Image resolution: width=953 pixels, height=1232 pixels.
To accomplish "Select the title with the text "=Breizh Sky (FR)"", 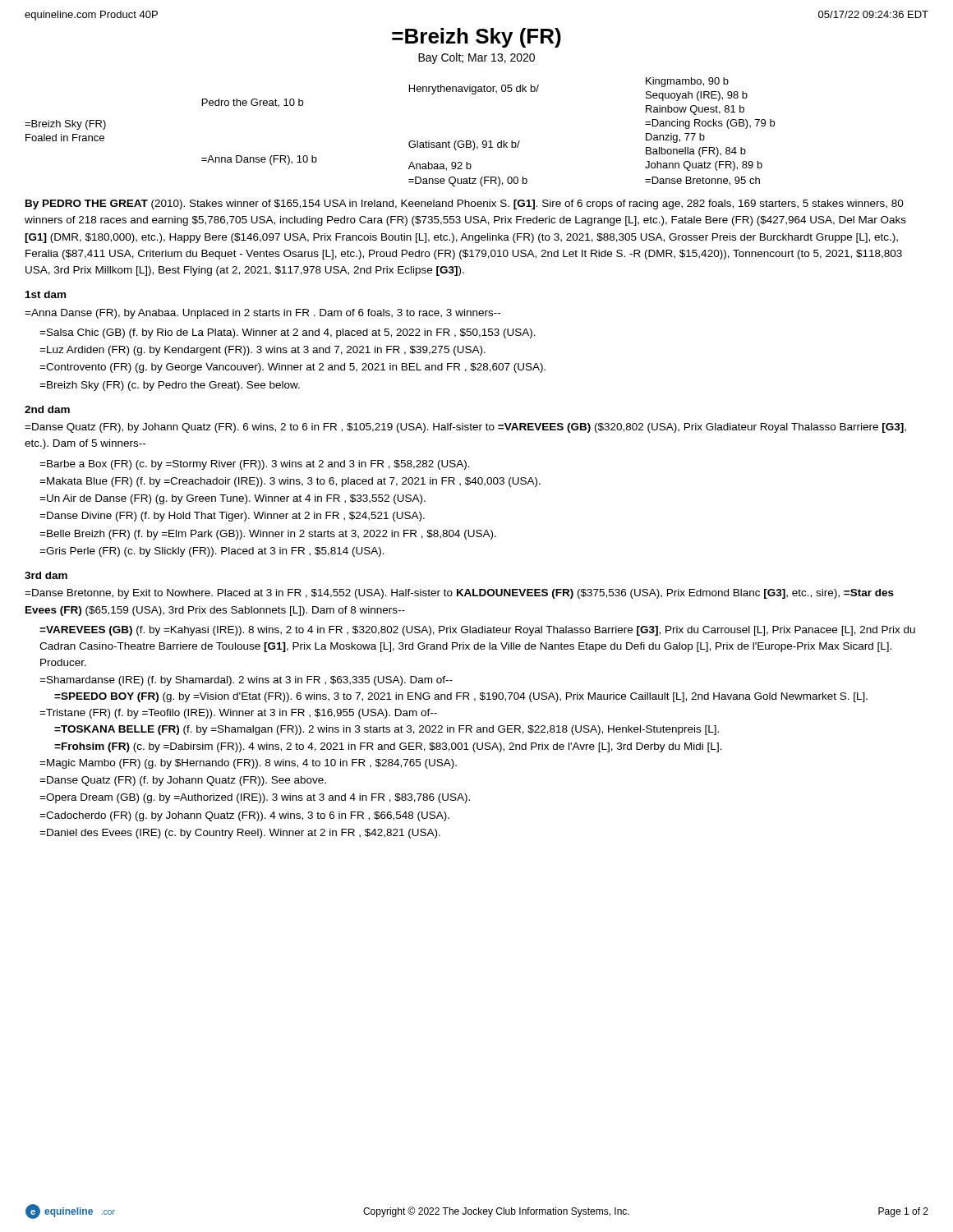I will [476, 37].
